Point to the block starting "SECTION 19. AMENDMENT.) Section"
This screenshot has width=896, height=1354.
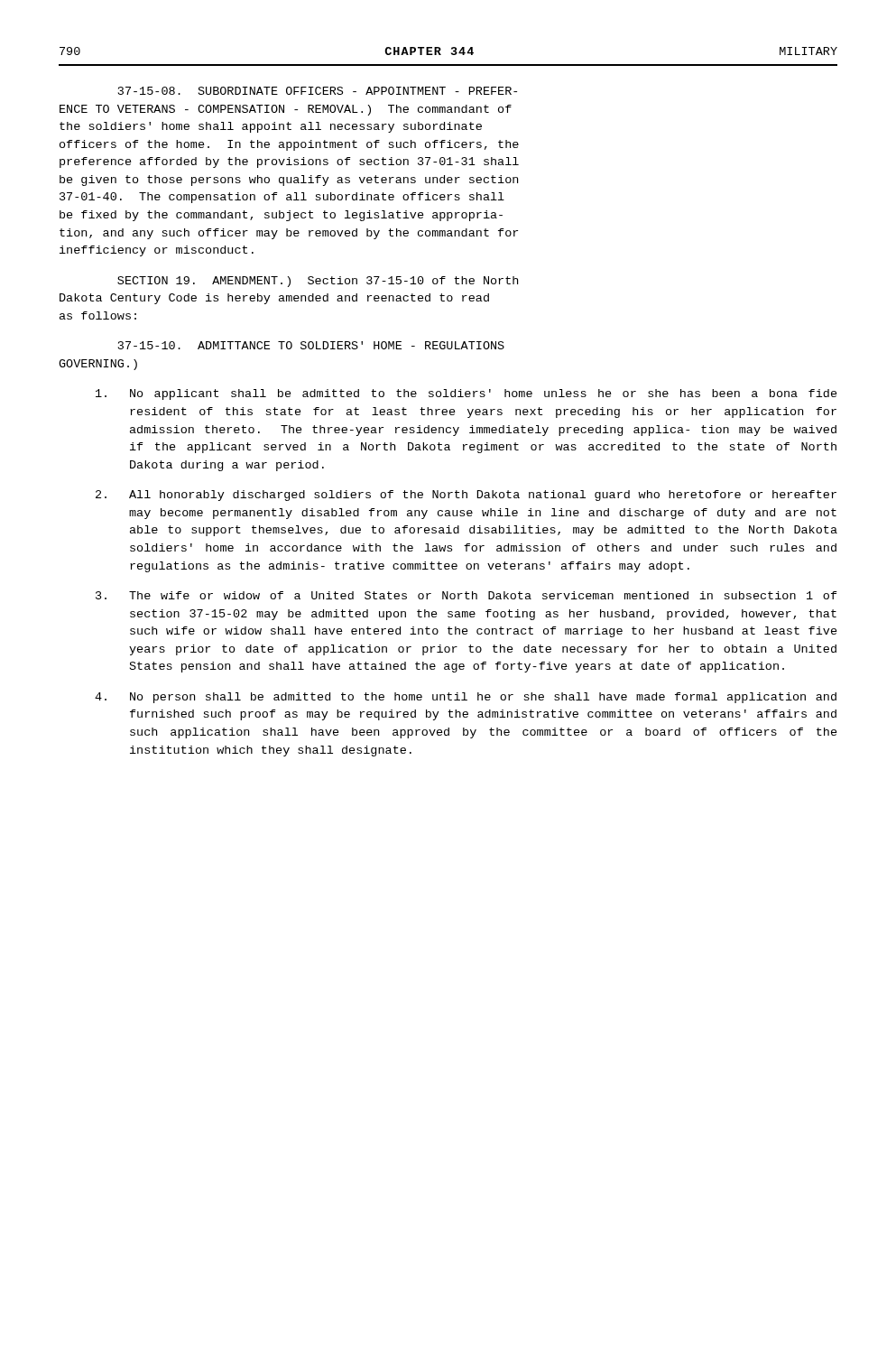click(x=289, y=298)
